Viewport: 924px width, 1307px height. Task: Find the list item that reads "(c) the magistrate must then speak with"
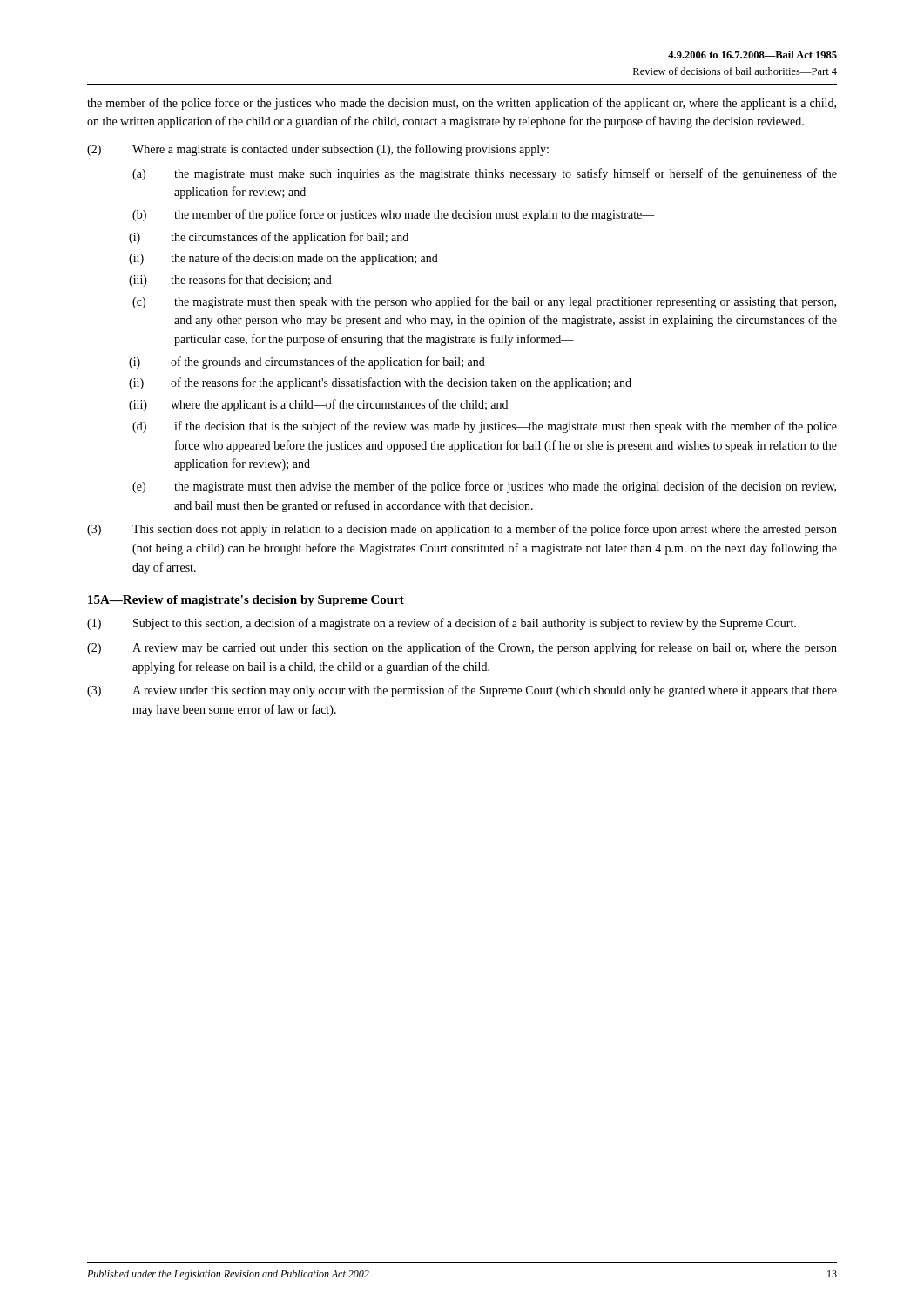(x=485, y=321)
